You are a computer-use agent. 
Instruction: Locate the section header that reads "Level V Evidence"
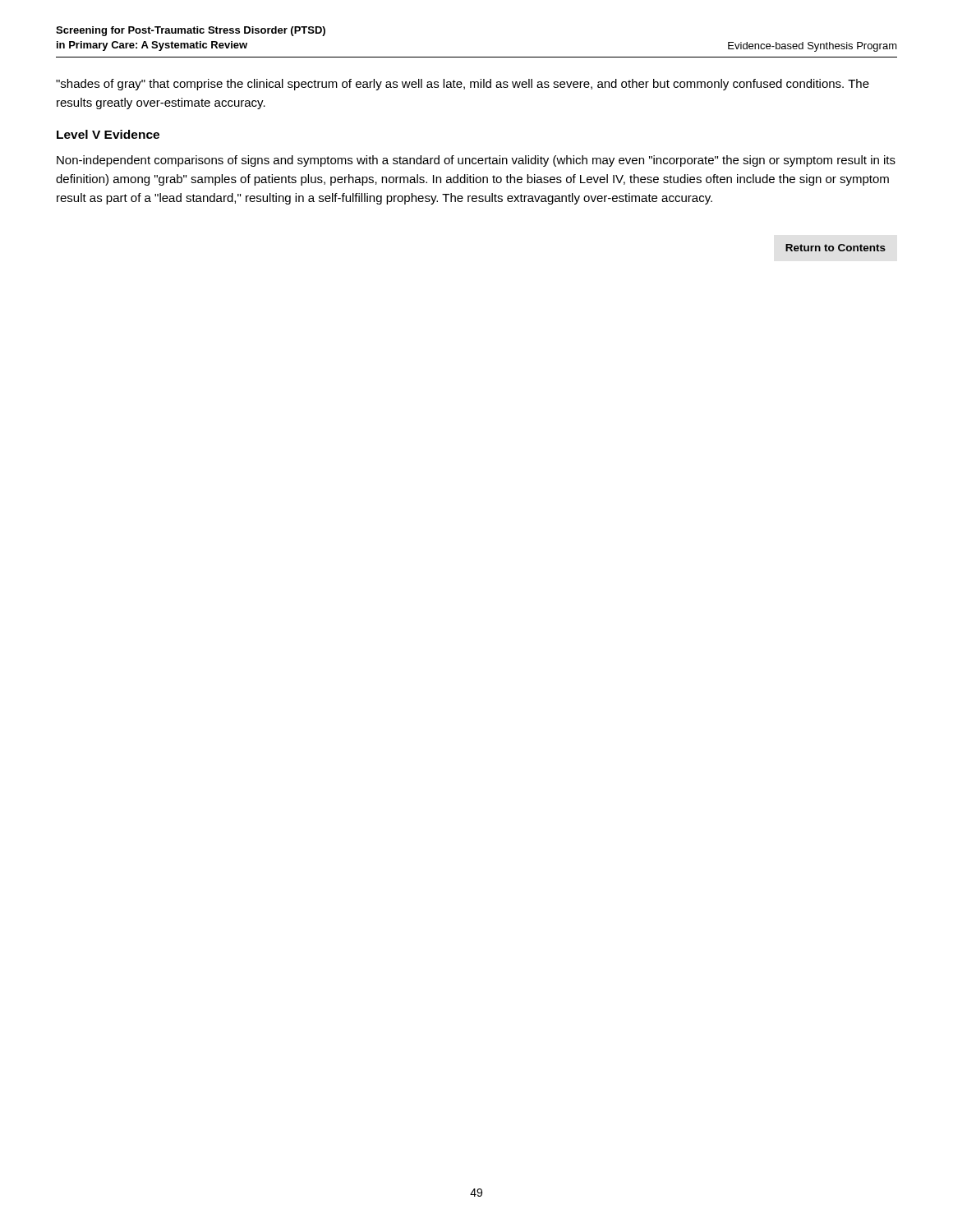click(x=108, y=134)
